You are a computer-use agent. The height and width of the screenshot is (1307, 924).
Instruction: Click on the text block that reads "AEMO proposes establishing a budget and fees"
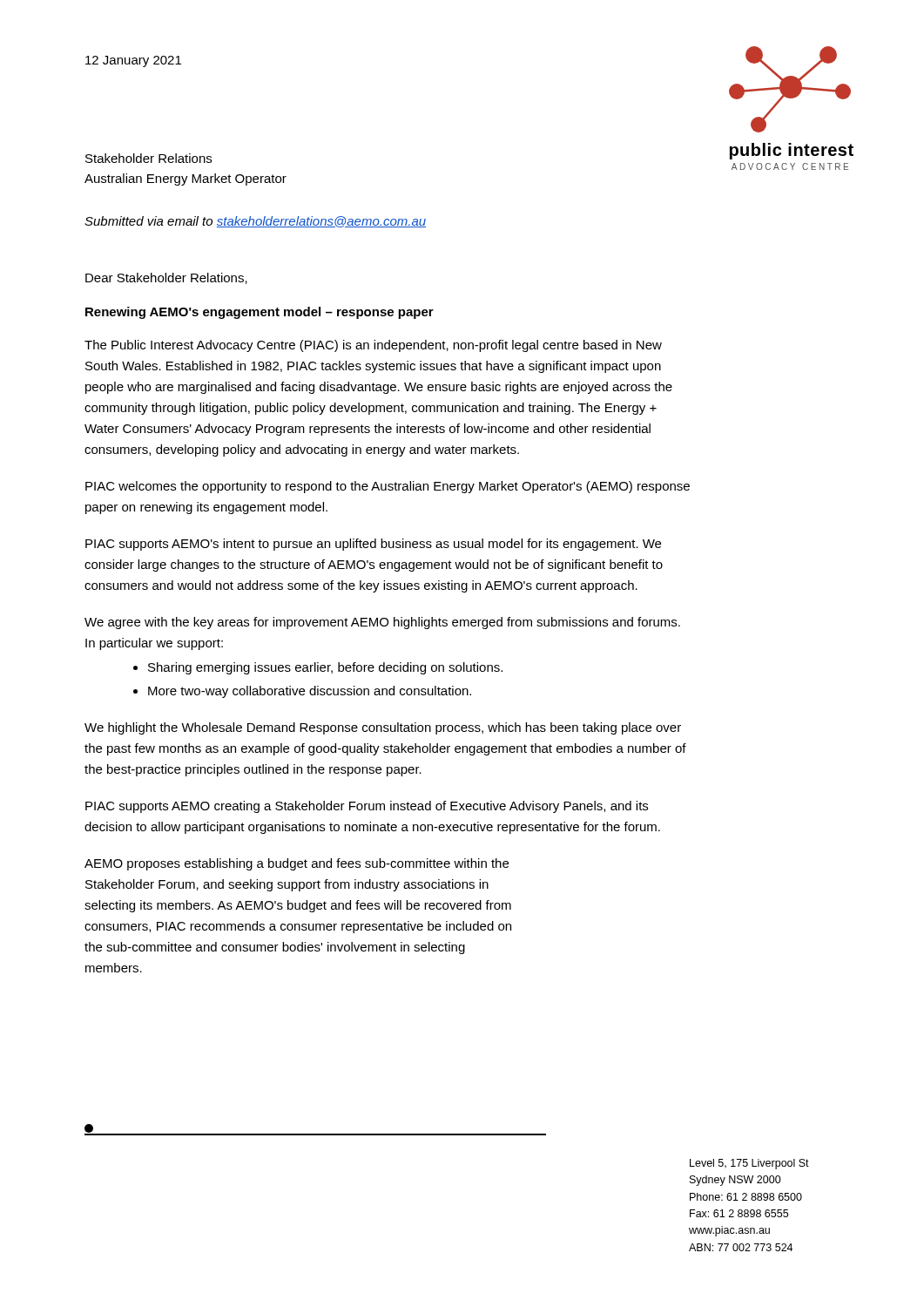click(298, 915)
